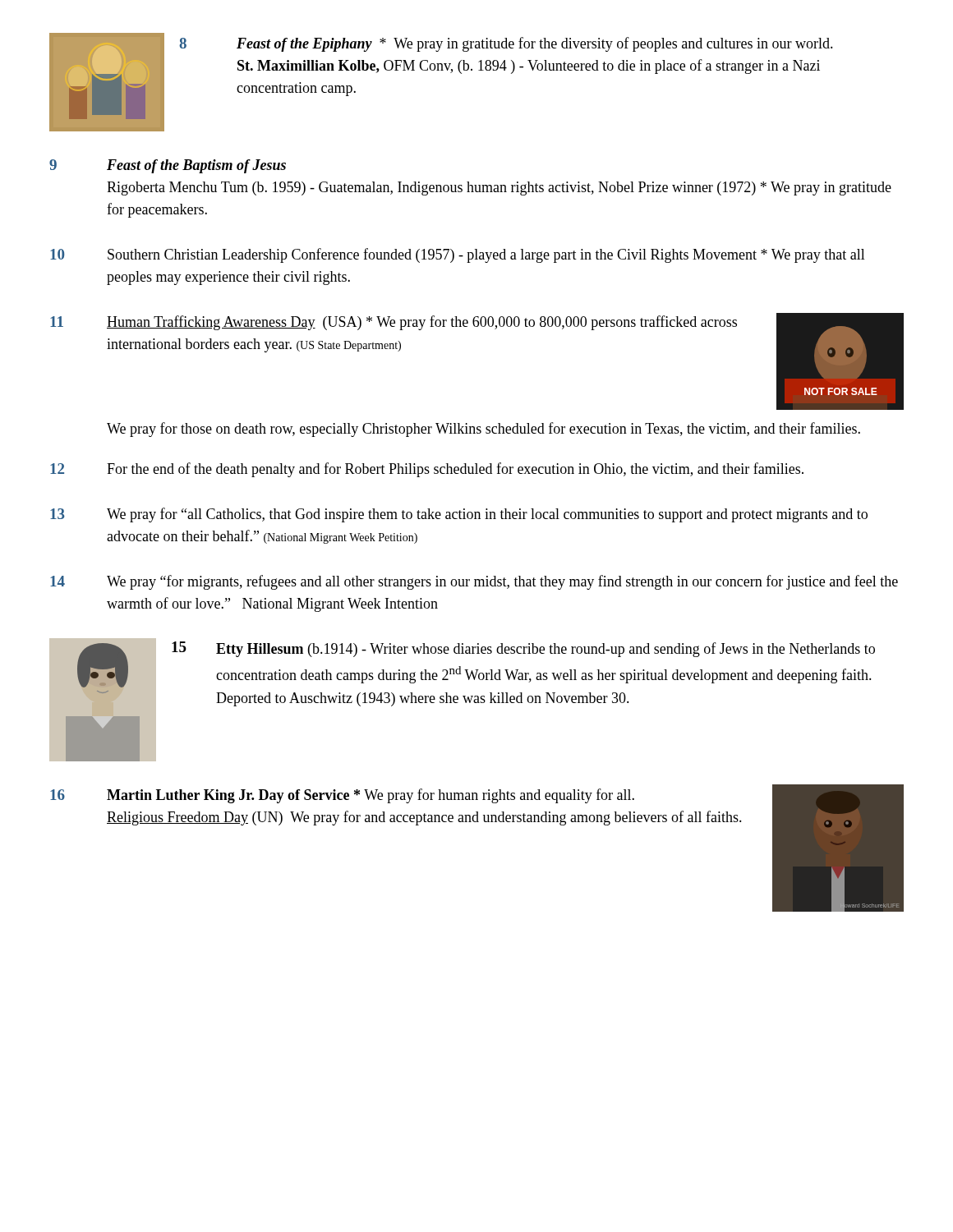Select the list item with the text "9 Feast of"
953x1232 pixels.
click(476, 188)
